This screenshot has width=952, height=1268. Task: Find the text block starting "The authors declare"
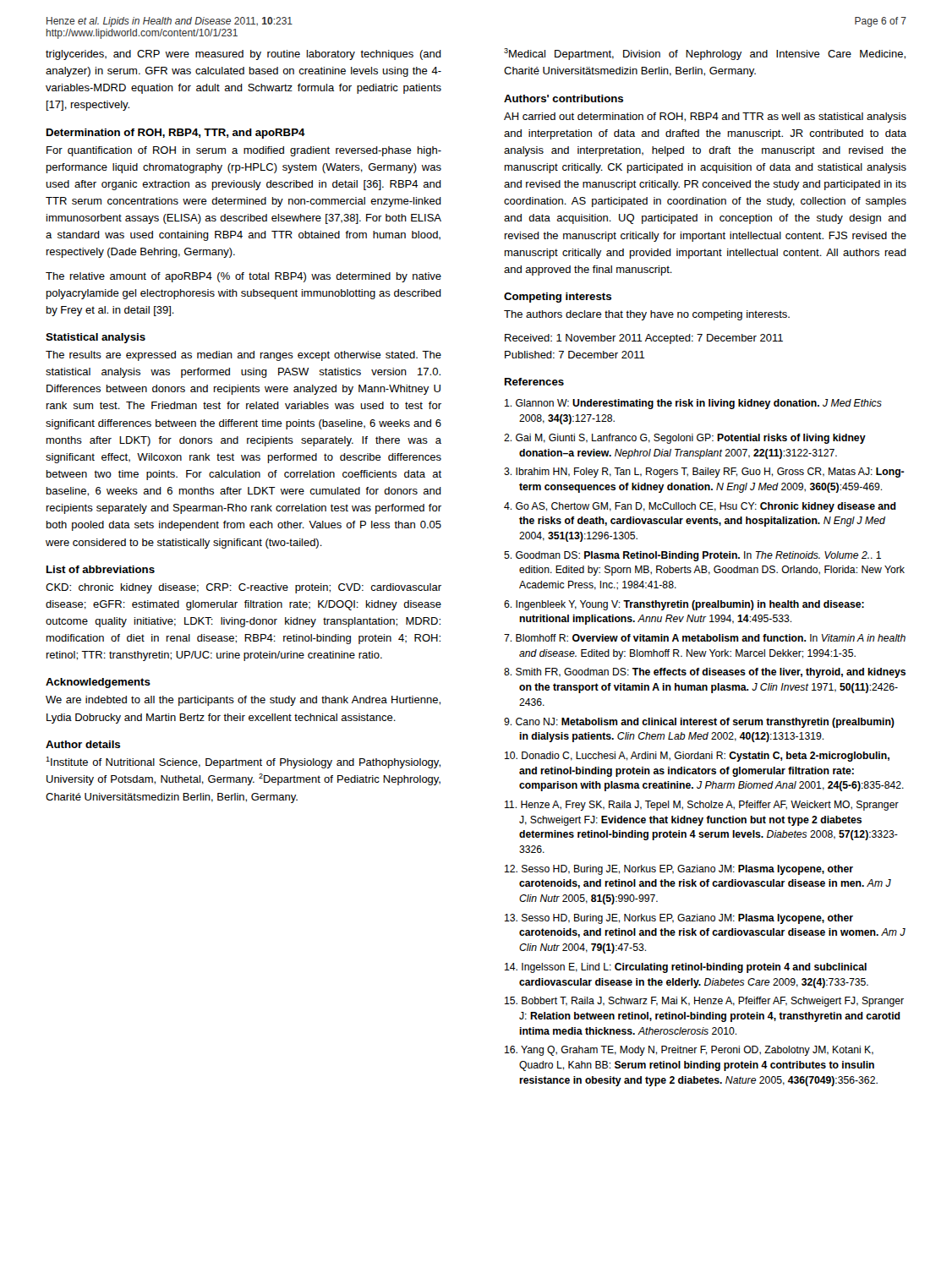pos(647,314)
